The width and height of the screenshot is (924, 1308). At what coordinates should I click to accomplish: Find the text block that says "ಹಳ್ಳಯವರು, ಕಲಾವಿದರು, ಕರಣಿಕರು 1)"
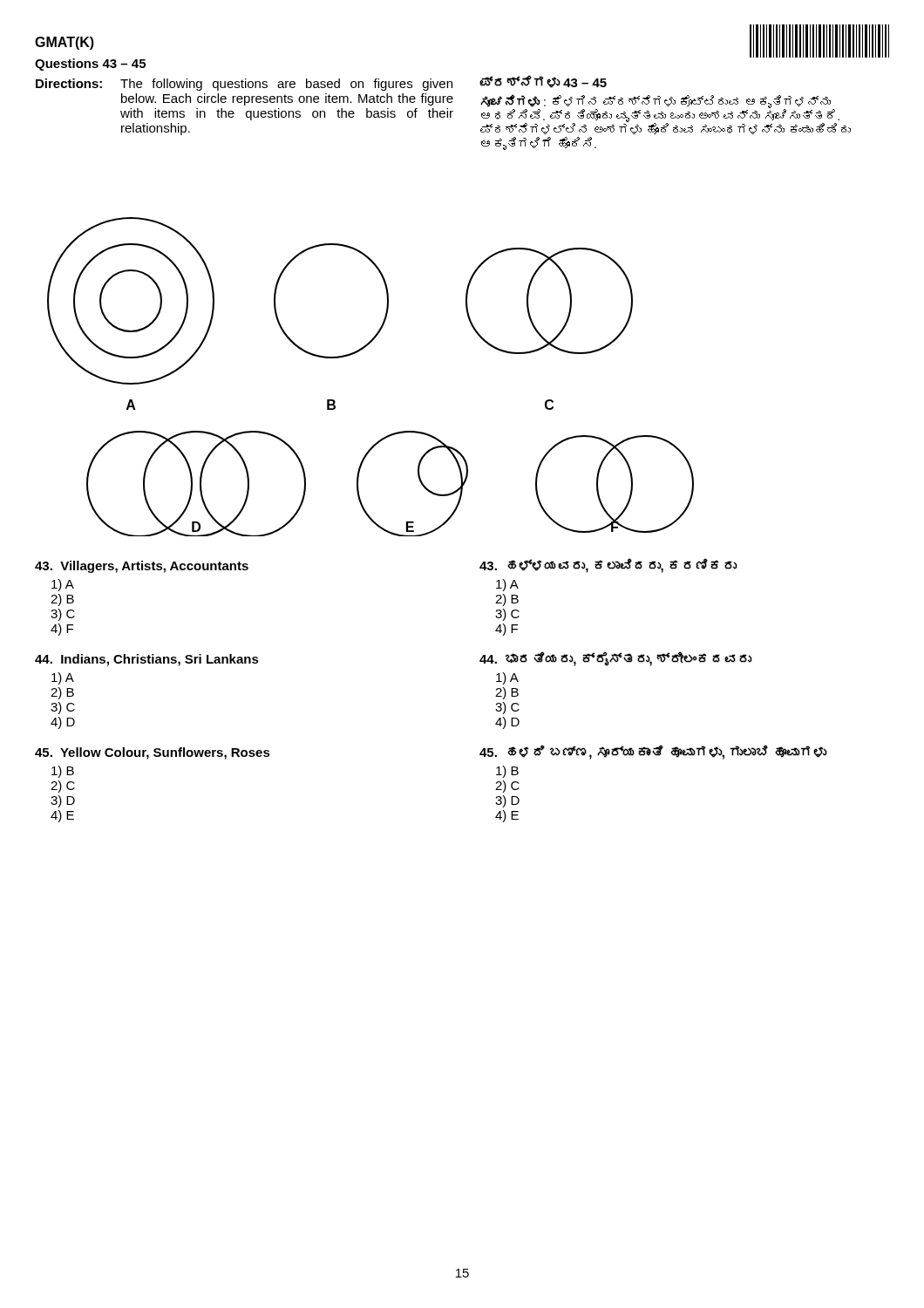[x=608, y=565]
